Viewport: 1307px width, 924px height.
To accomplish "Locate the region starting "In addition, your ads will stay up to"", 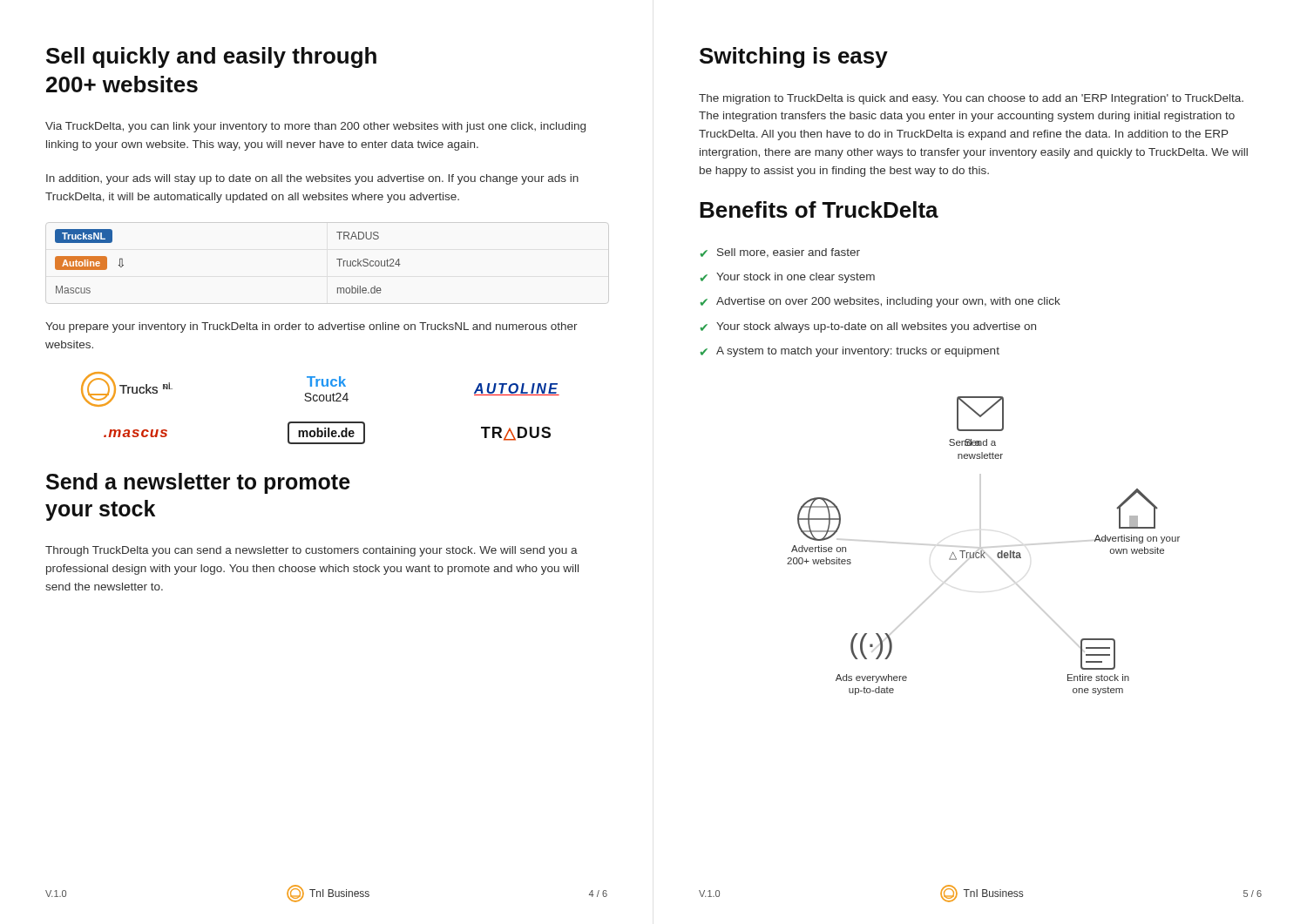I will pos(326,188).
